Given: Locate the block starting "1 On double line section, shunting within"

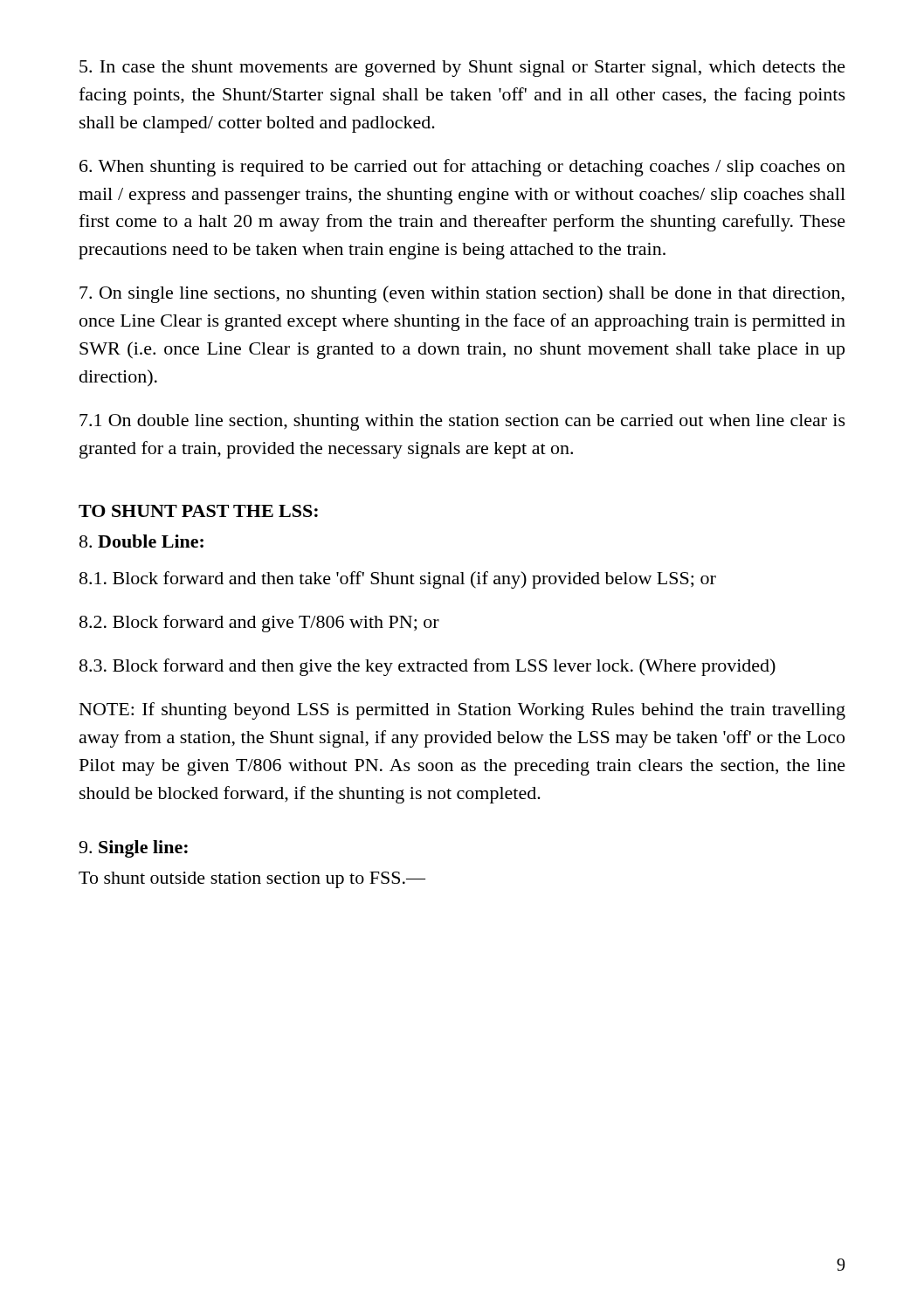Looking at the screenshot, I should [x=462, y=433].
